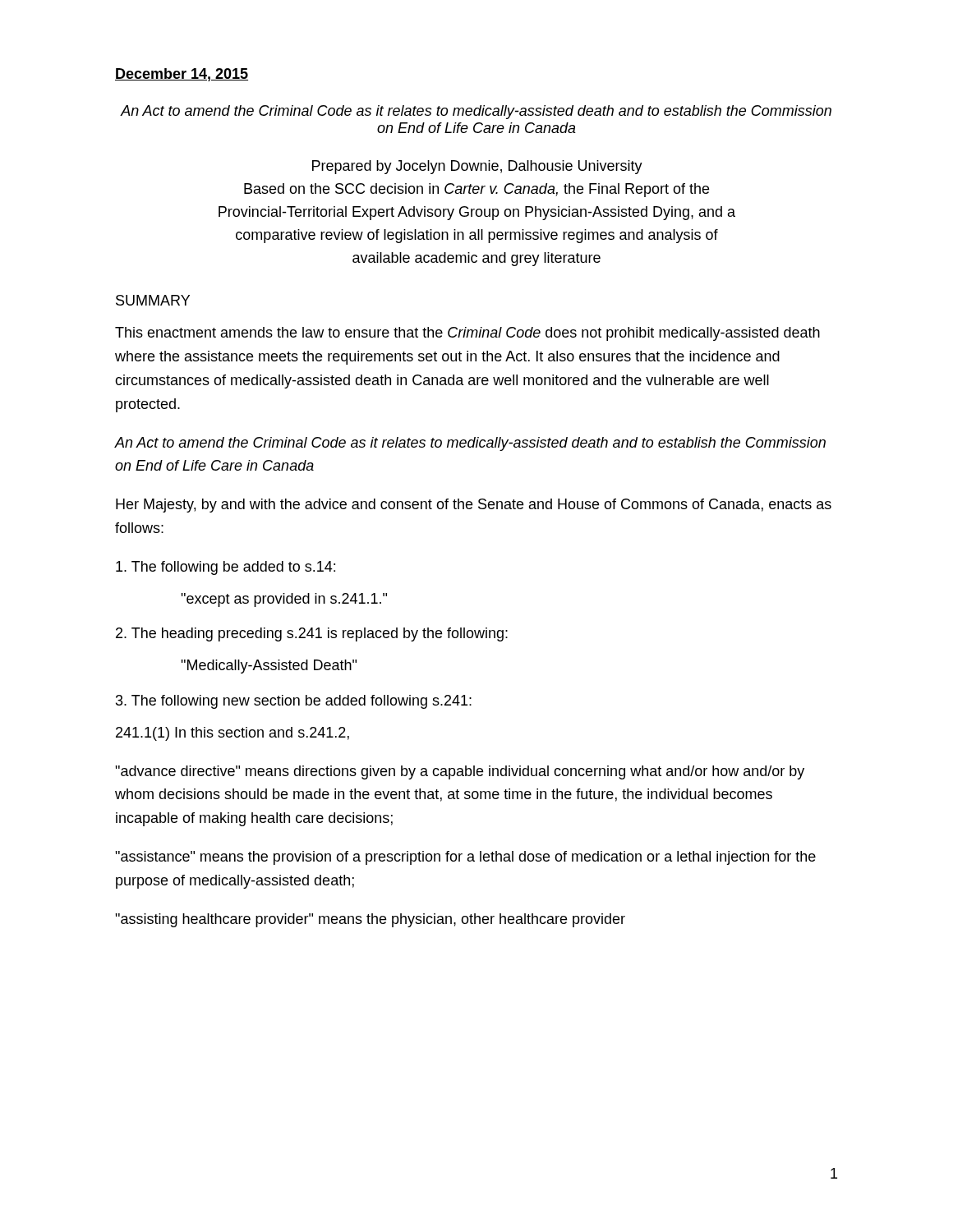The width and height of the screenshot is (953, 1232).
Task: Point to the block starting ""assisting healthcare provider" means the physician, other healthcare"
Action: point(370,919)
